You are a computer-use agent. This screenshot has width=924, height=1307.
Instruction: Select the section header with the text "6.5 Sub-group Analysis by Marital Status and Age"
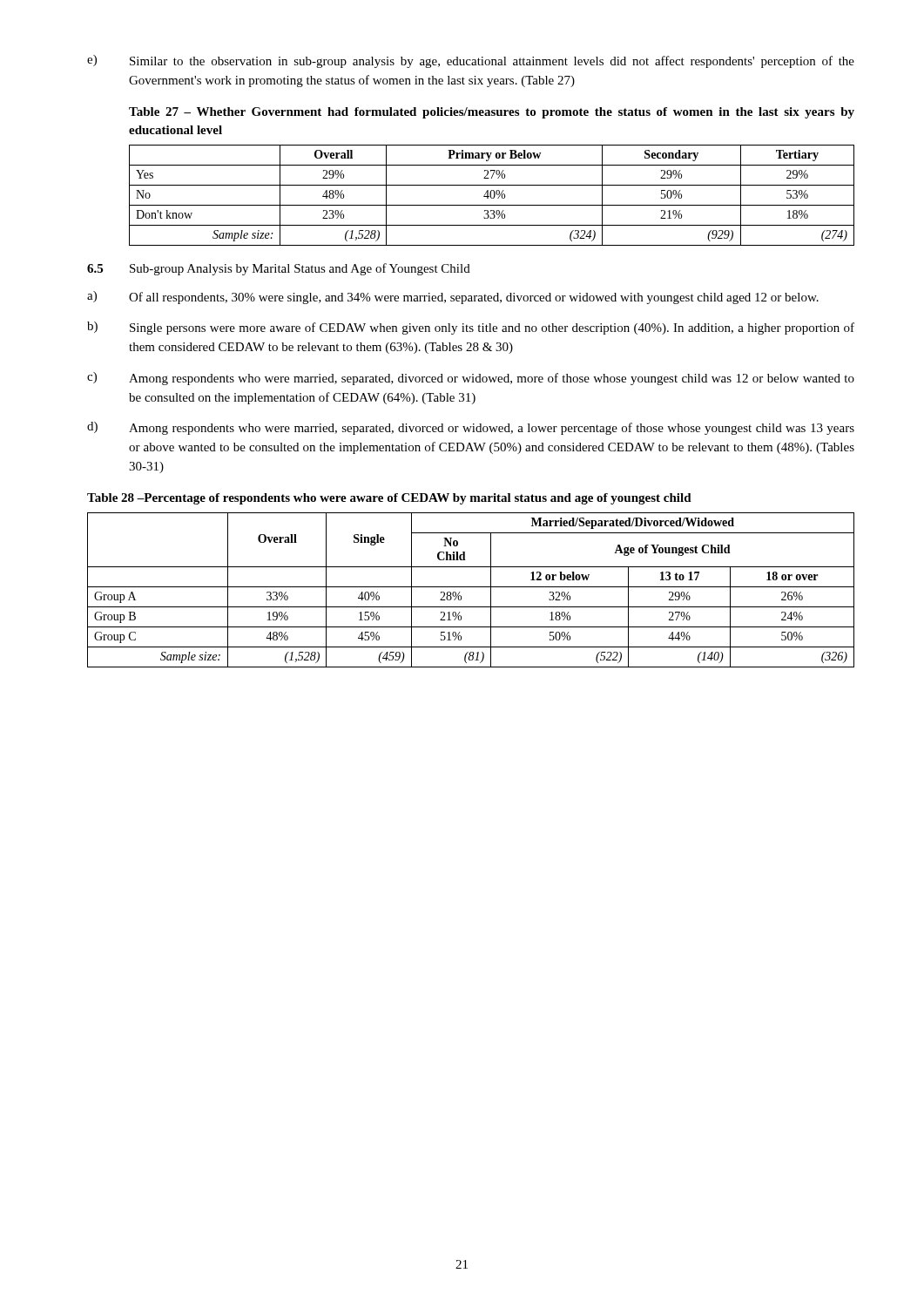click(279, 268)
